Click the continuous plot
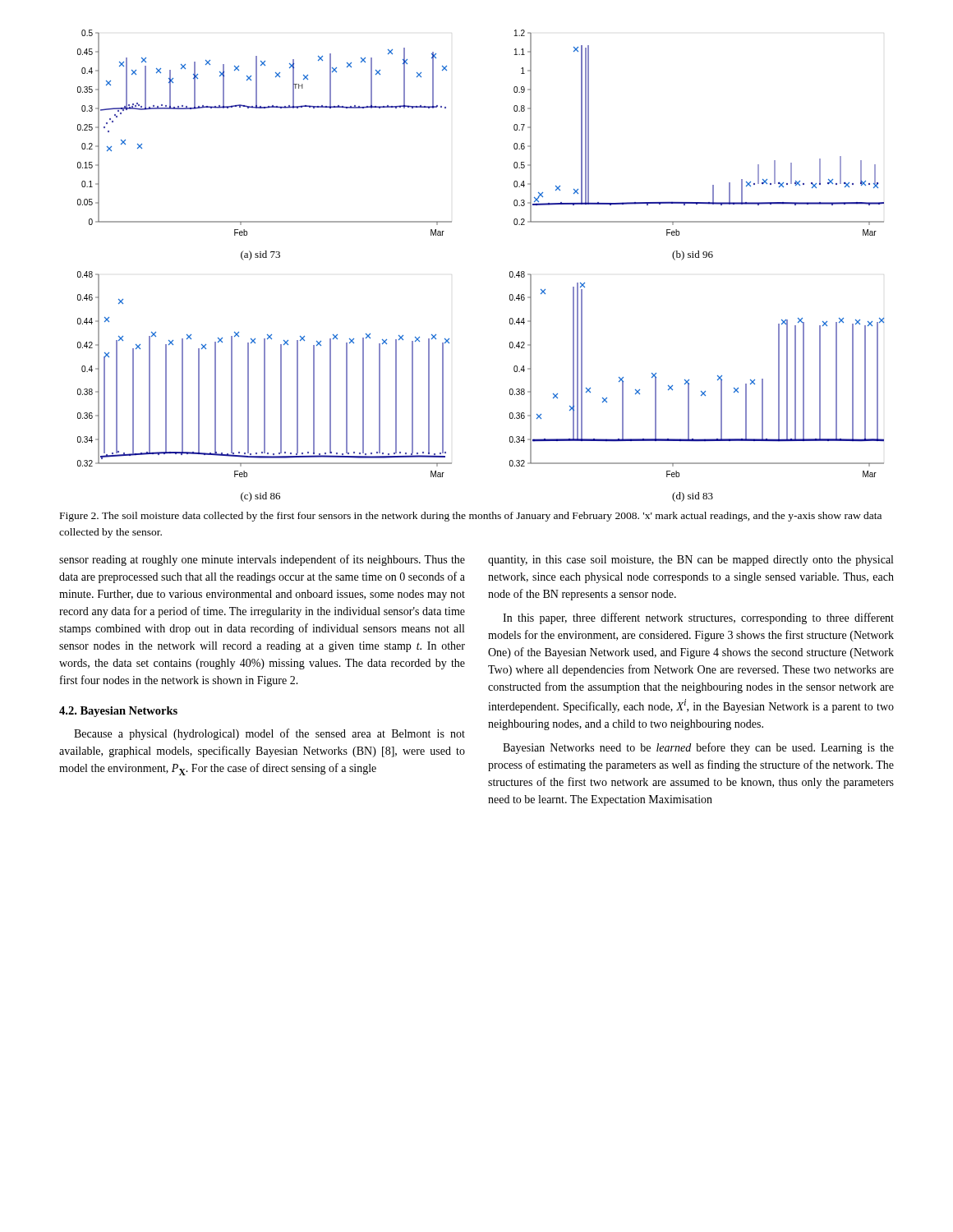Viewport: 953px width, 1232px height. (476, 136)
